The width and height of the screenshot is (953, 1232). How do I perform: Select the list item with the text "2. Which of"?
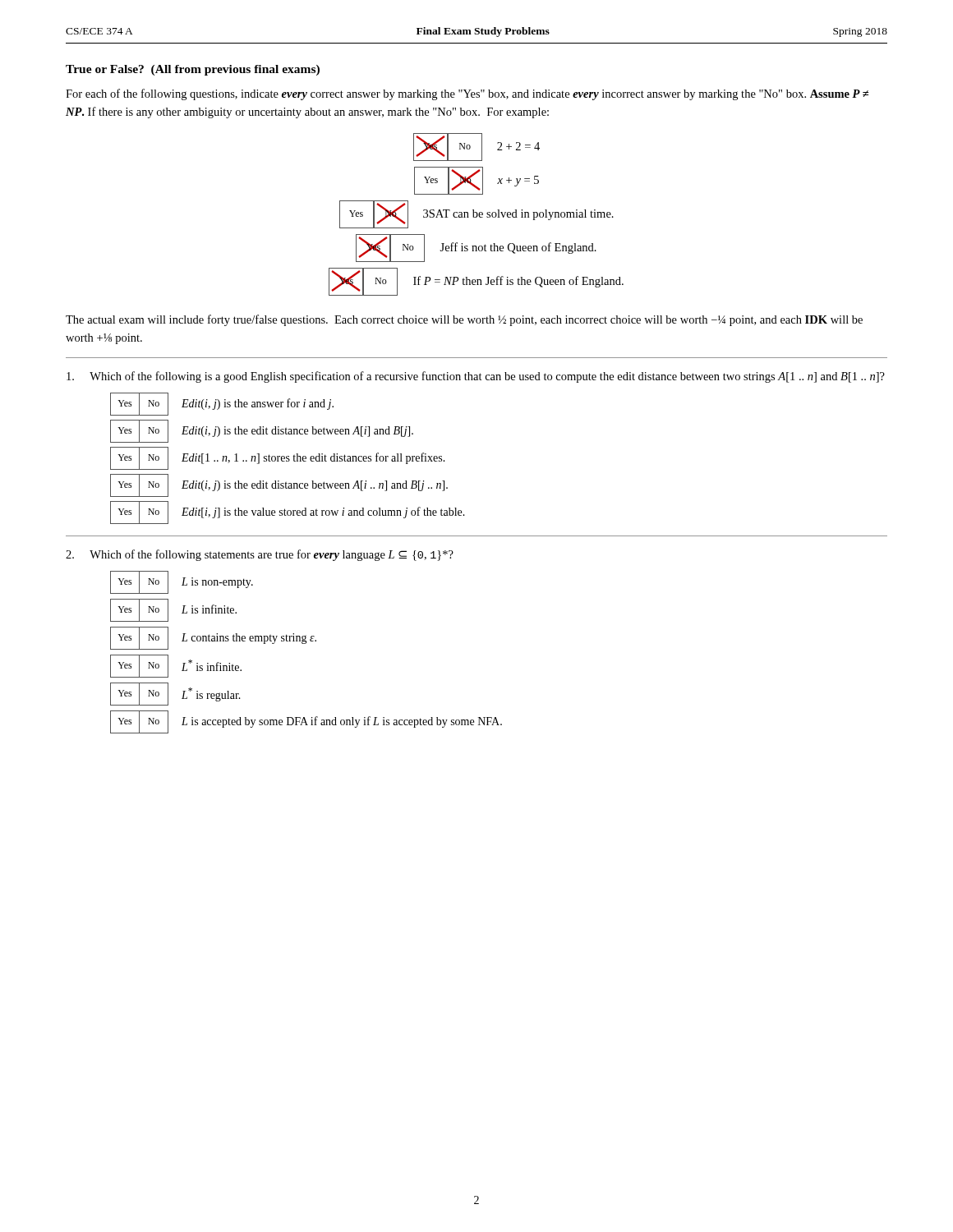coord(260,555)
